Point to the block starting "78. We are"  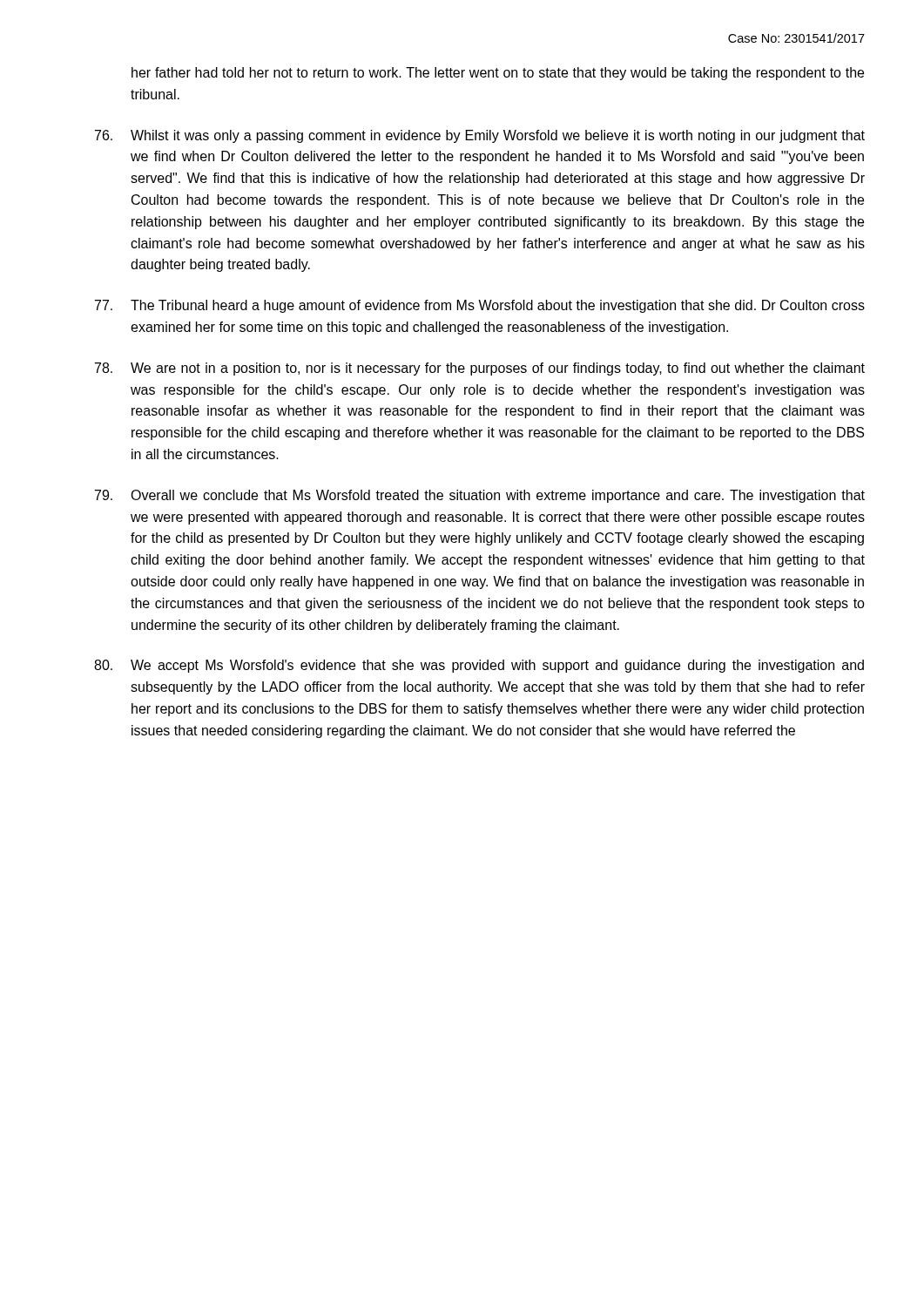479,412
